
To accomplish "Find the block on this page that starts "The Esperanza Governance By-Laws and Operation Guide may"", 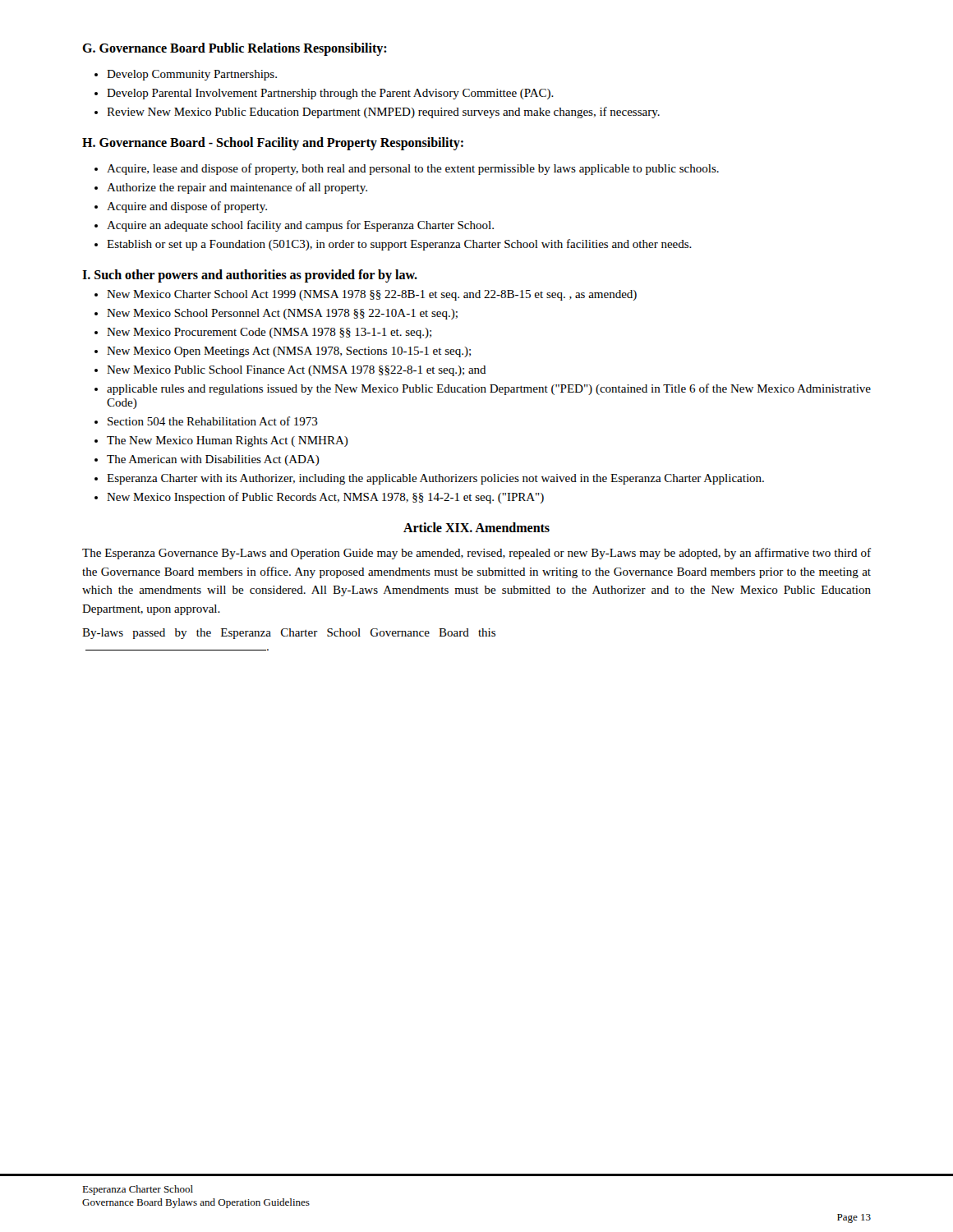I will tap(476, 580).
